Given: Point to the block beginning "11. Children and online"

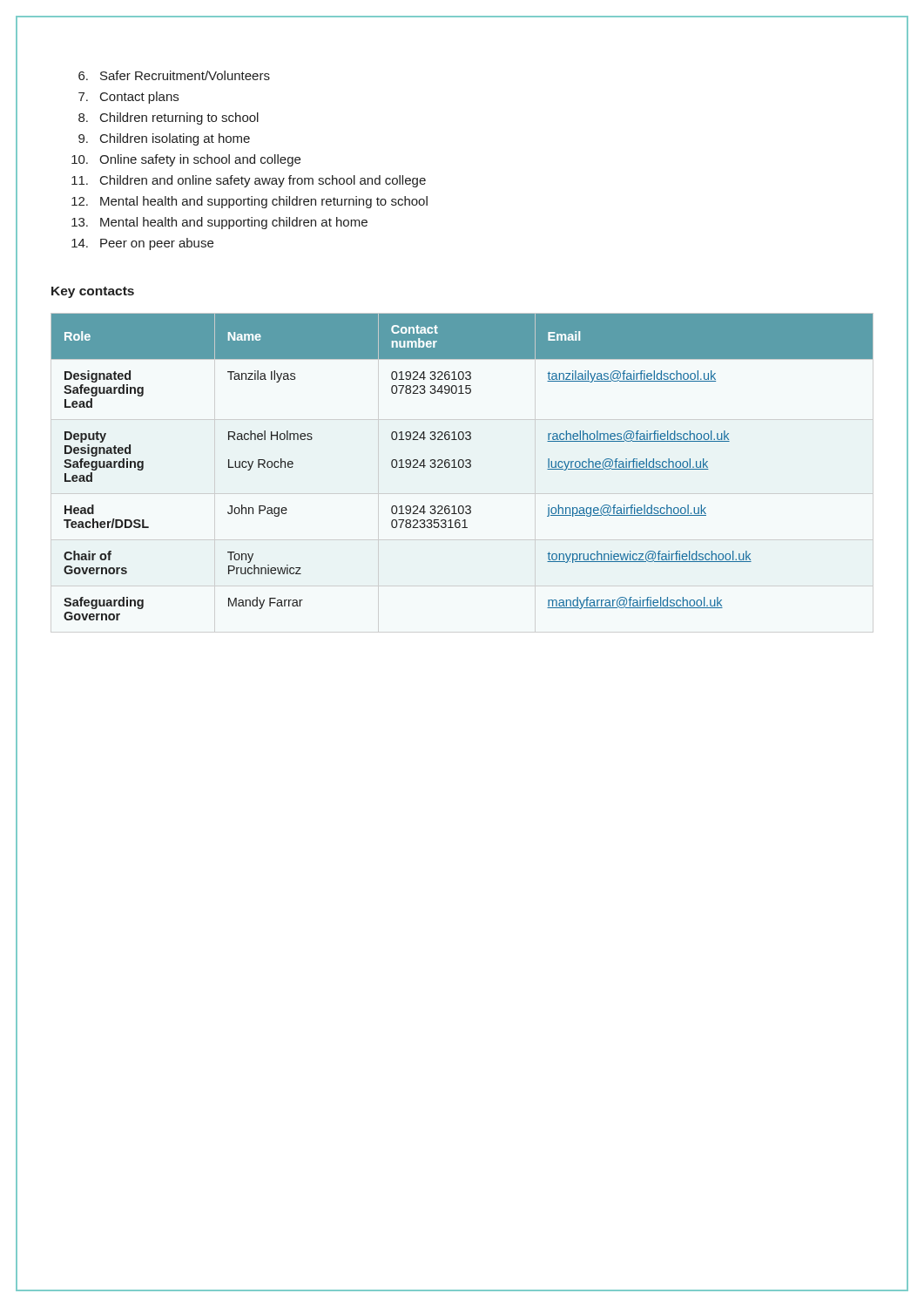Looking at the screenshot, I should coord(238,180).
